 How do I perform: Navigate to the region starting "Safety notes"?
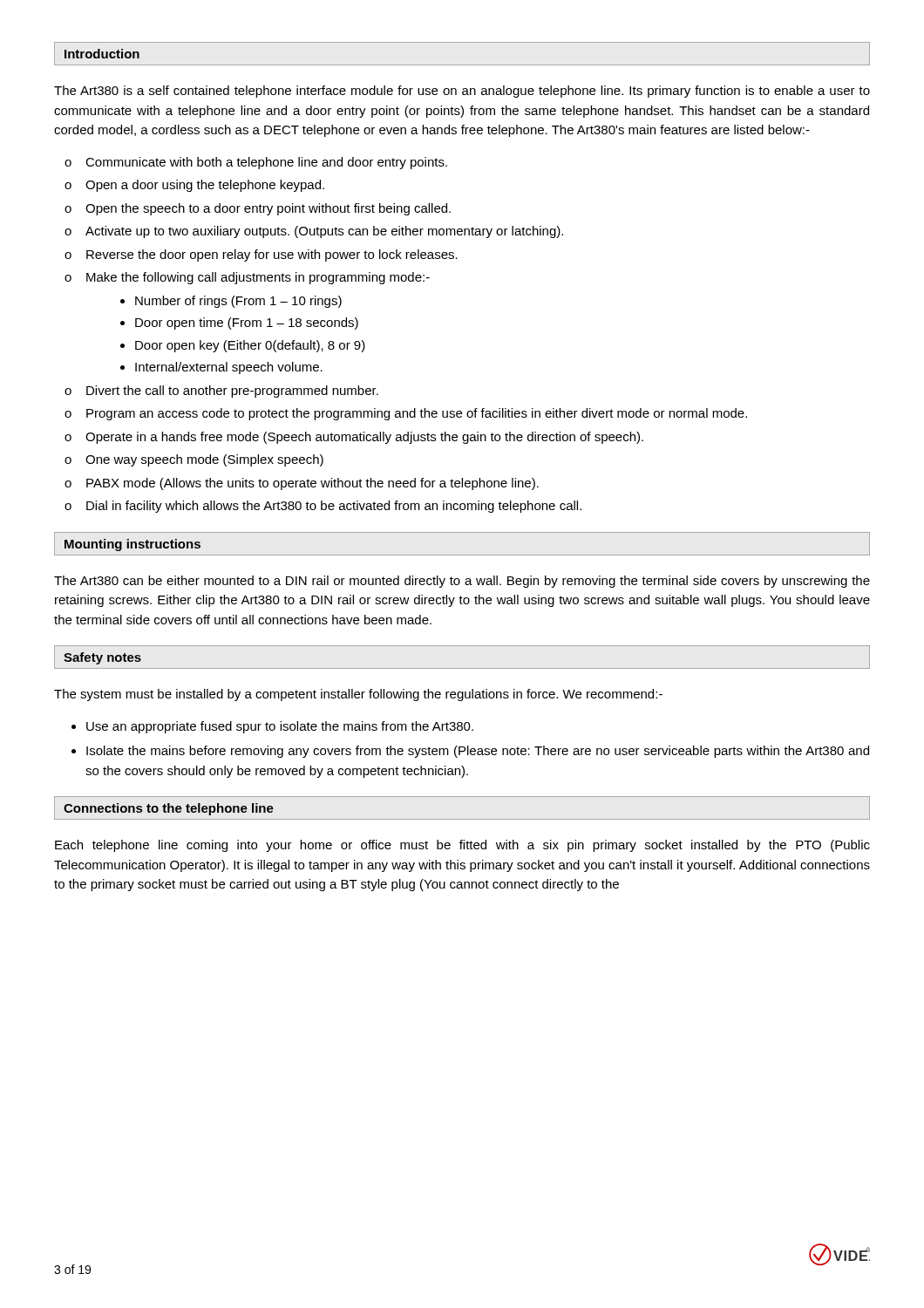[x=103, y=657]
